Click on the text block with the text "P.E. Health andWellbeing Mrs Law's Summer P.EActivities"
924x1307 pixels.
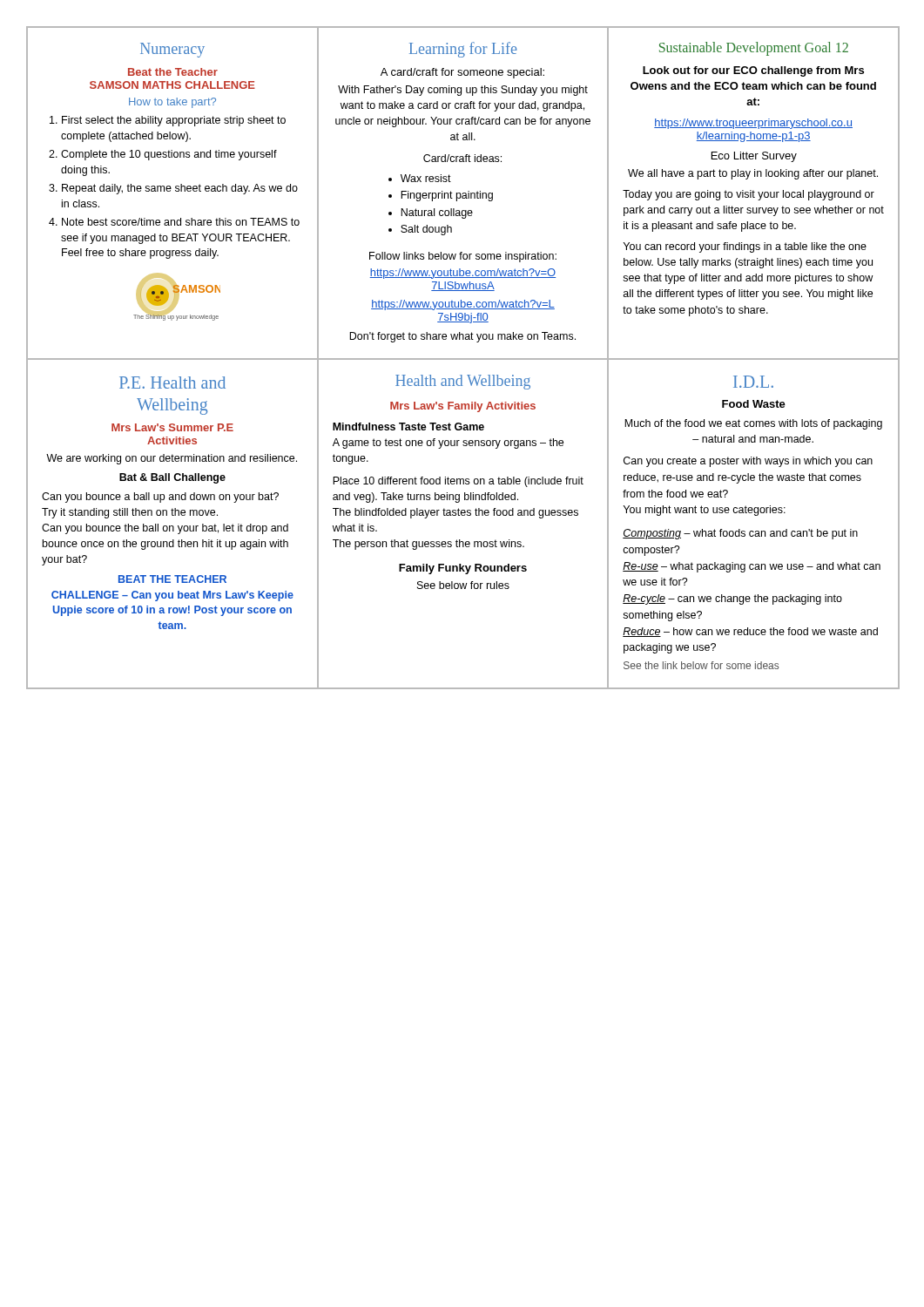(172, 503)
